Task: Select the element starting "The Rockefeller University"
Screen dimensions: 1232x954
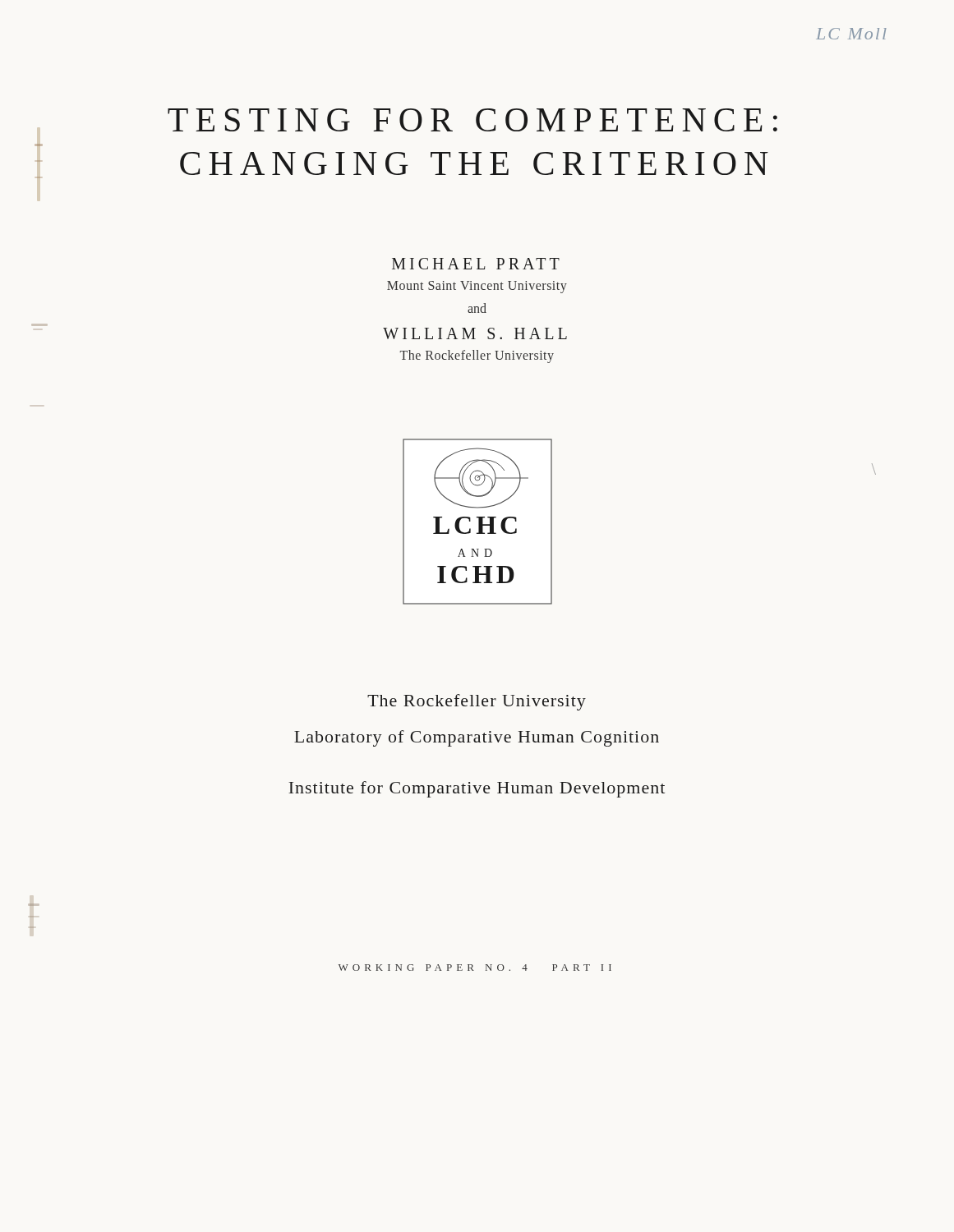Action: coord(477,700)
